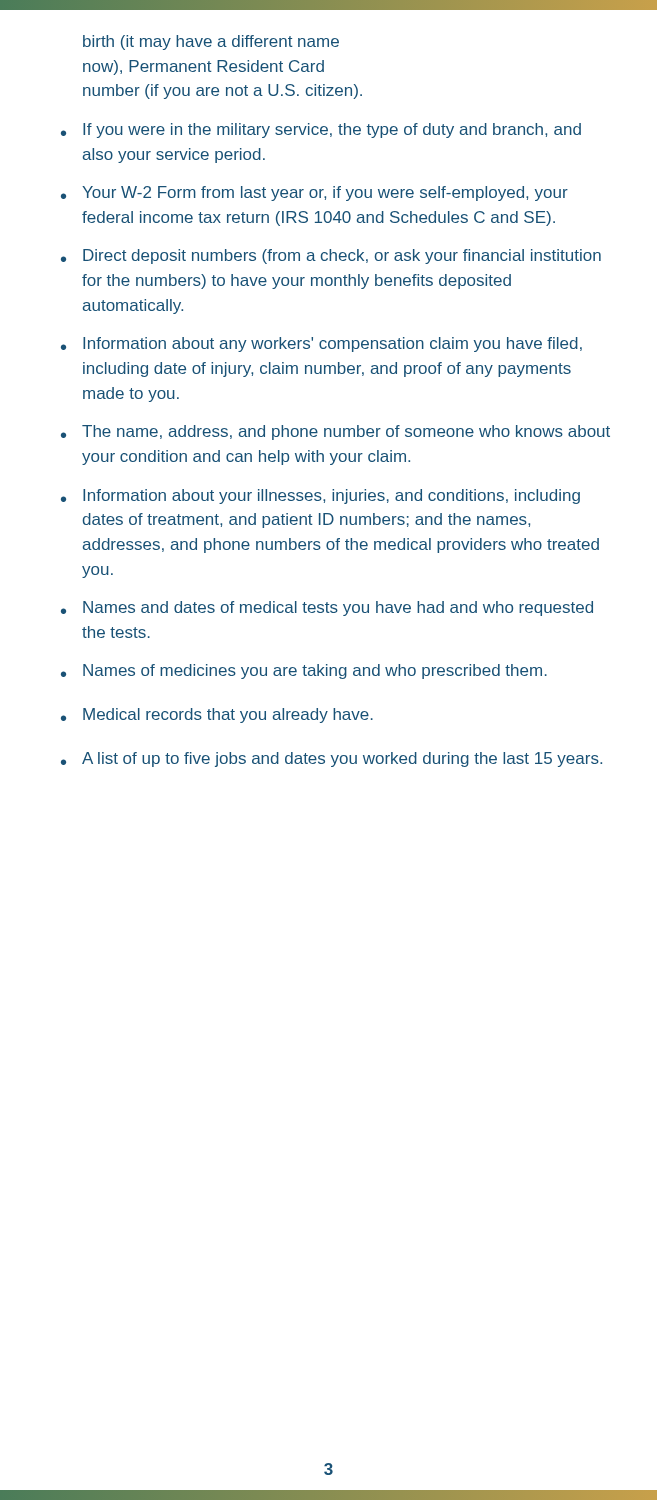Screen dimensions: 1500x657
Task: Find the element starting "birth (it may have a"
Action: [223, 66]
